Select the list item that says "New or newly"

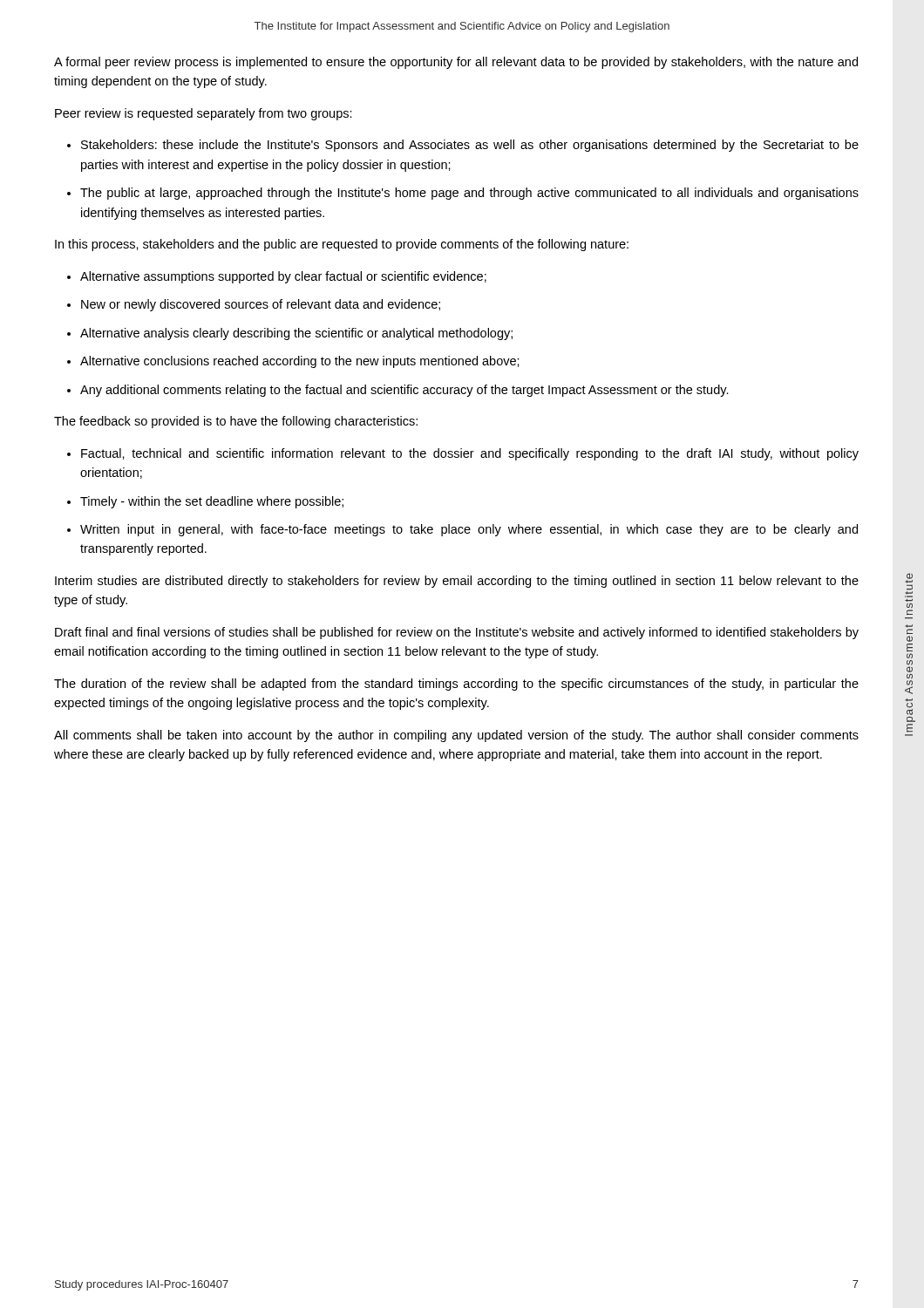261,305
